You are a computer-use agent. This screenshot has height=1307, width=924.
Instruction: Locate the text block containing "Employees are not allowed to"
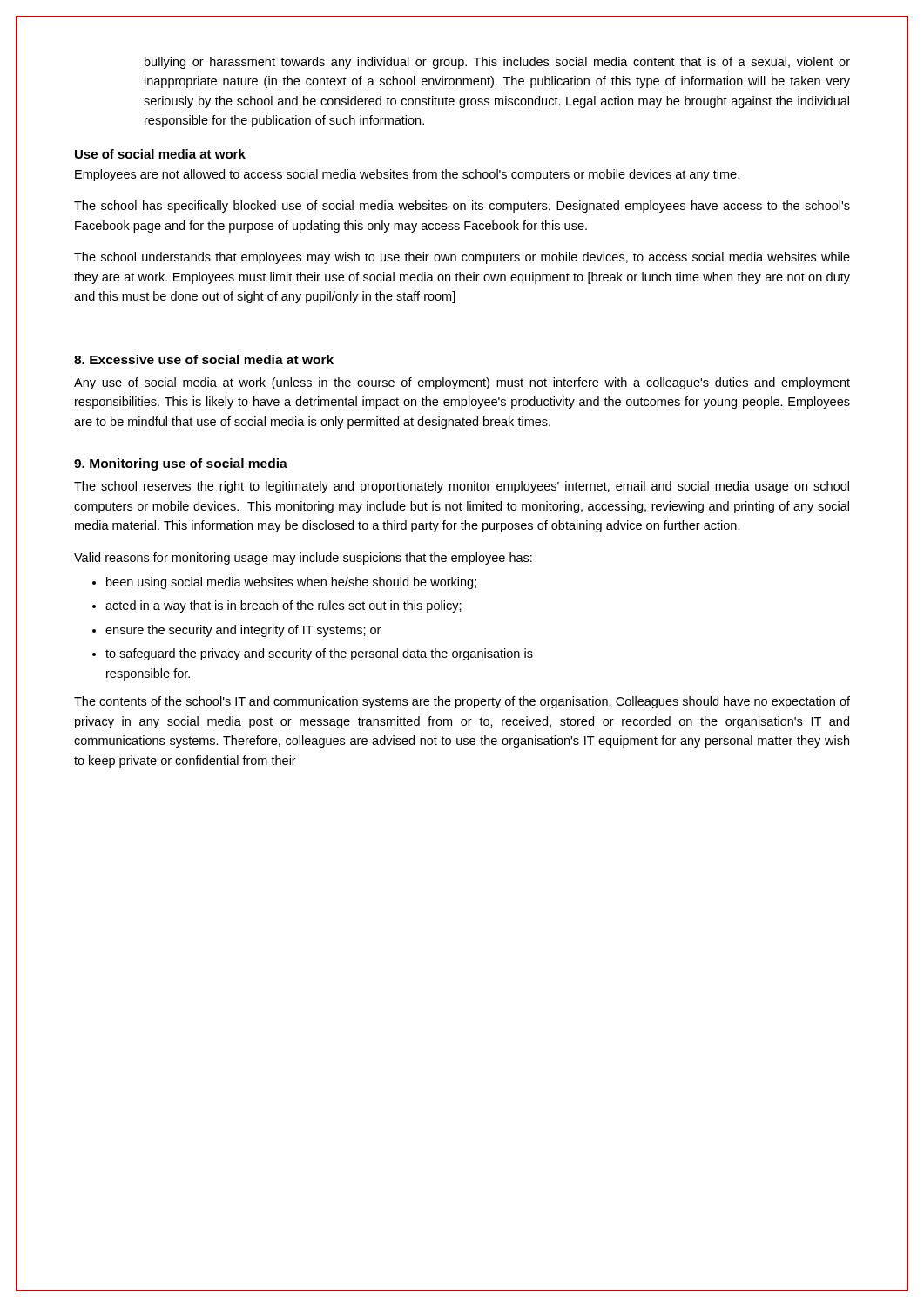(407, 174)
